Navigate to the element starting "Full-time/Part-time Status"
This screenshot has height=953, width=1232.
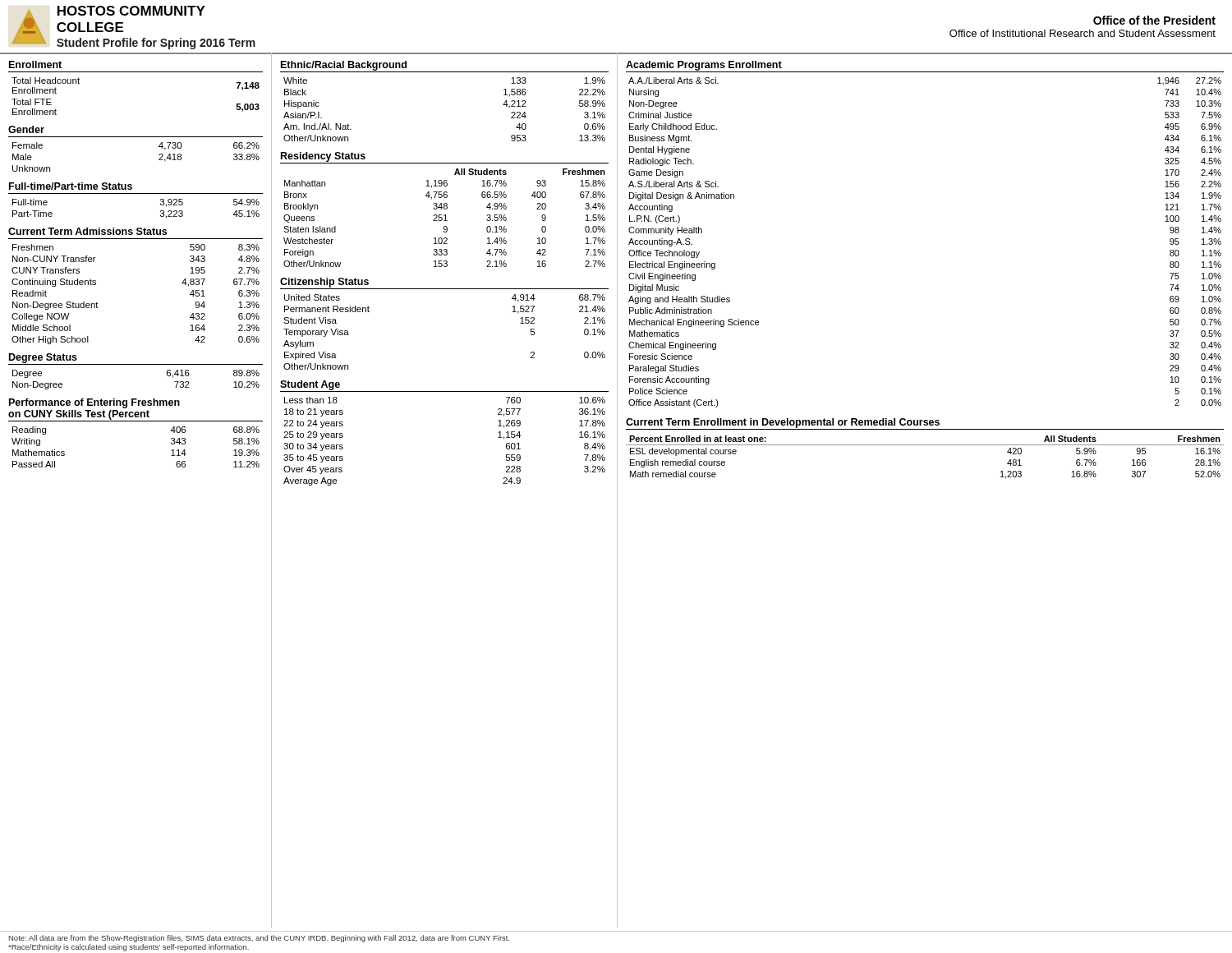click(x=70, y=187)
